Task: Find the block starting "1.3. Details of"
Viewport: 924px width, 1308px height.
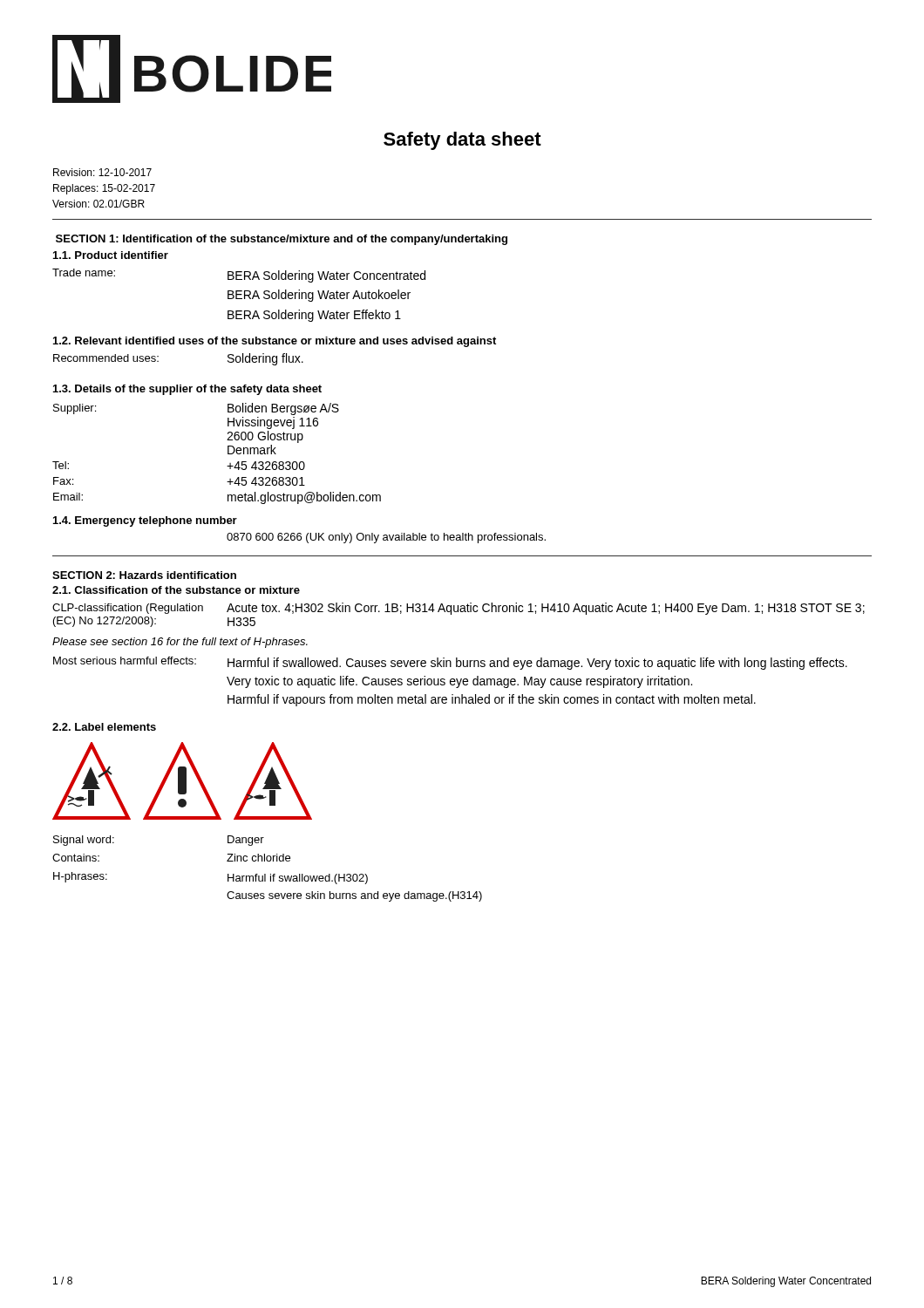Action: click(x=187, y=389)
